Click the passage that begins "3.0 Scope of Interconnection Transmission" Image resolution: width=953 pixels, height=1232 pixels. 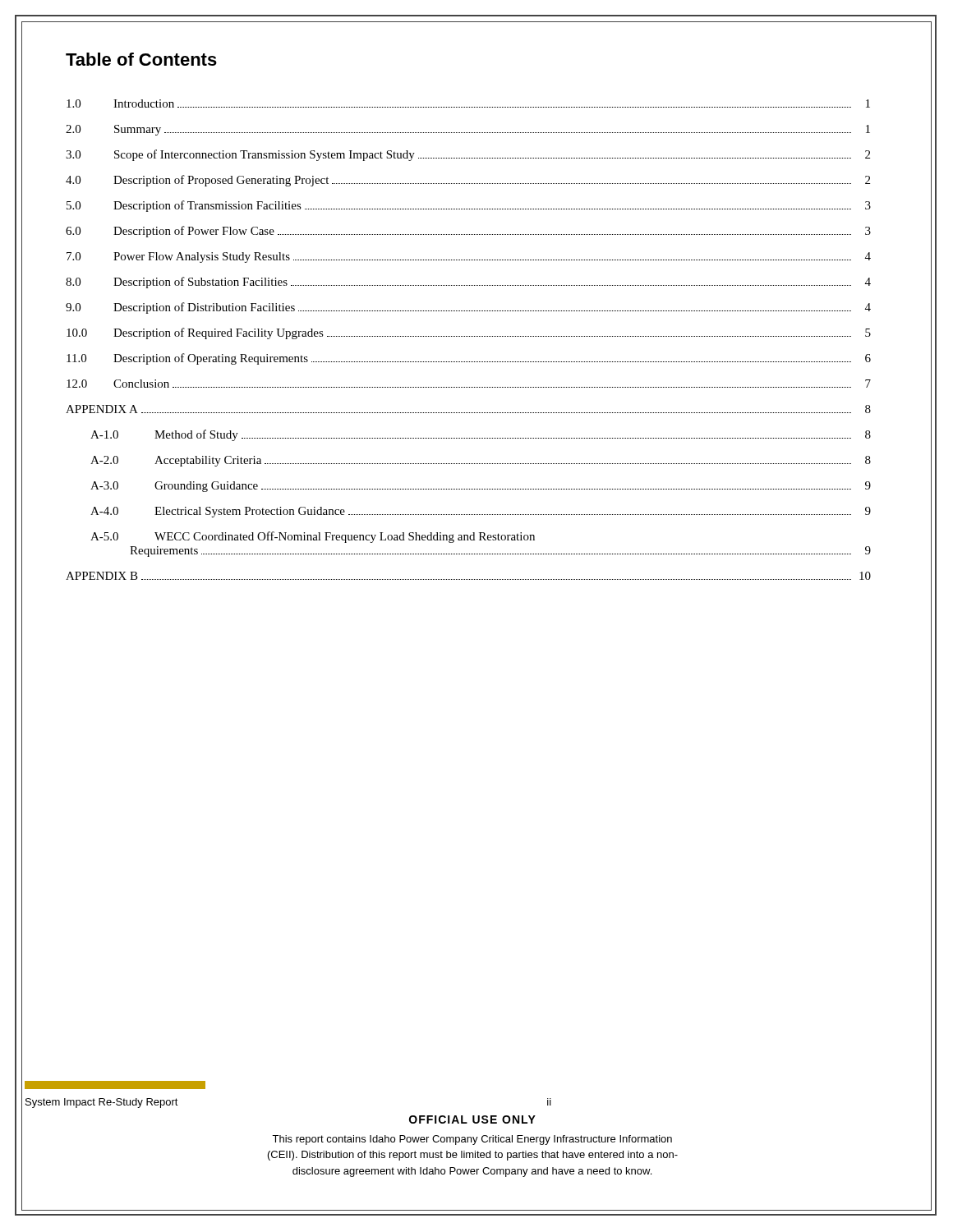[x=468, y=155]
